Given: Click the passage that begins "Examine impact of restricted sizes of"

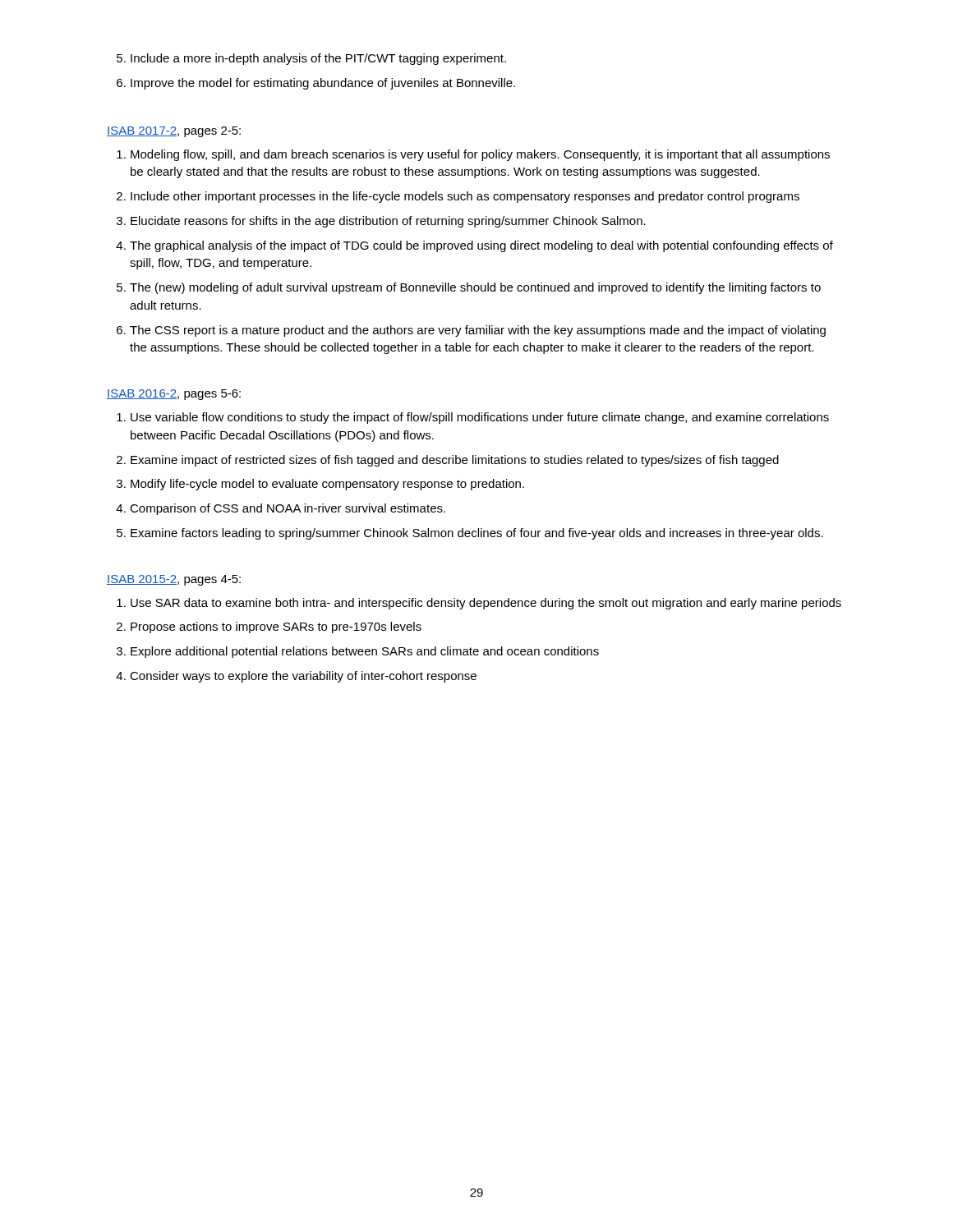Looking at the screenshot, I should 454,459.
